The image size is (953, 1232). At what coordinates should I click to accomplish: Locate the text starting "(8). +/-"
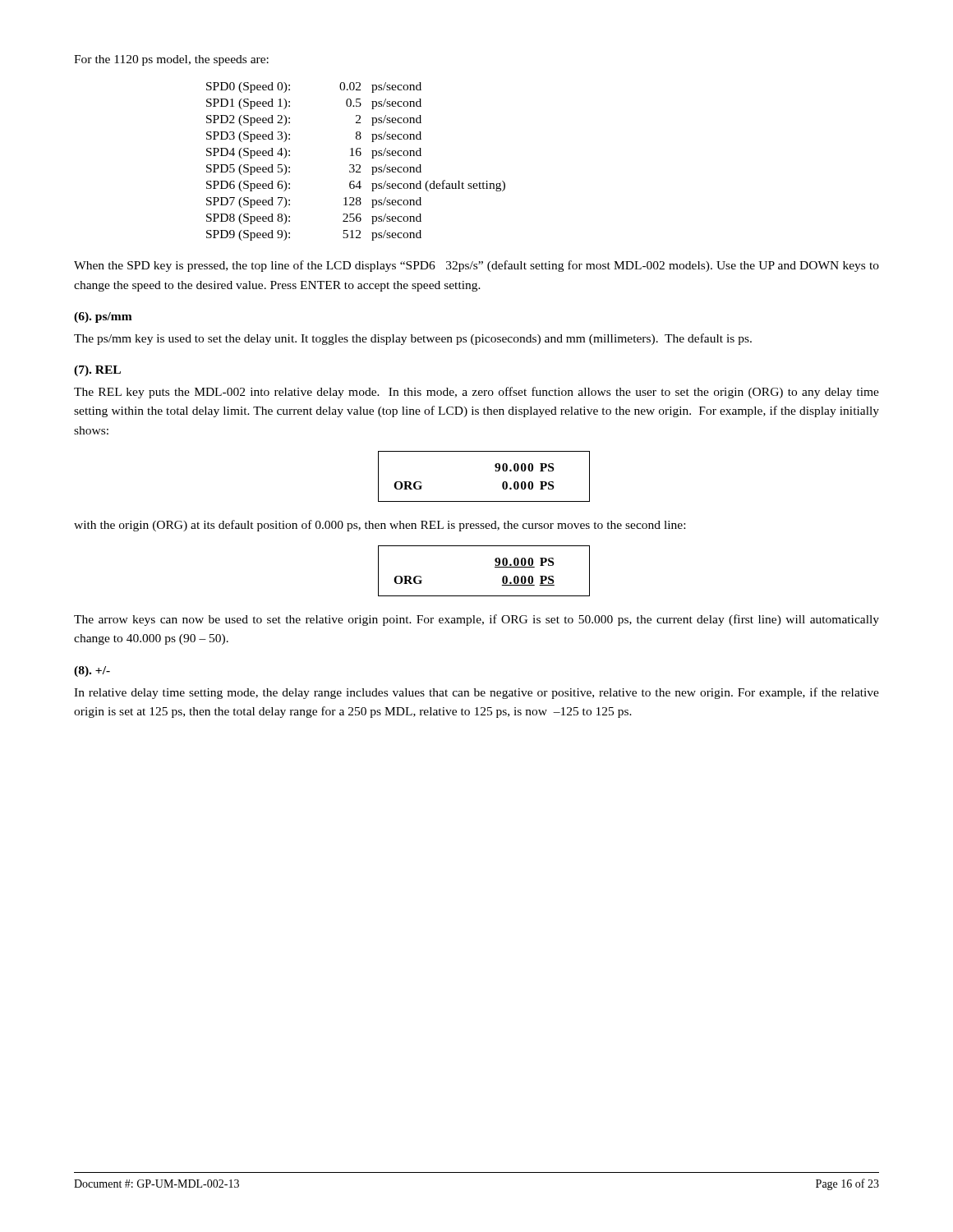tap(92, 669)
